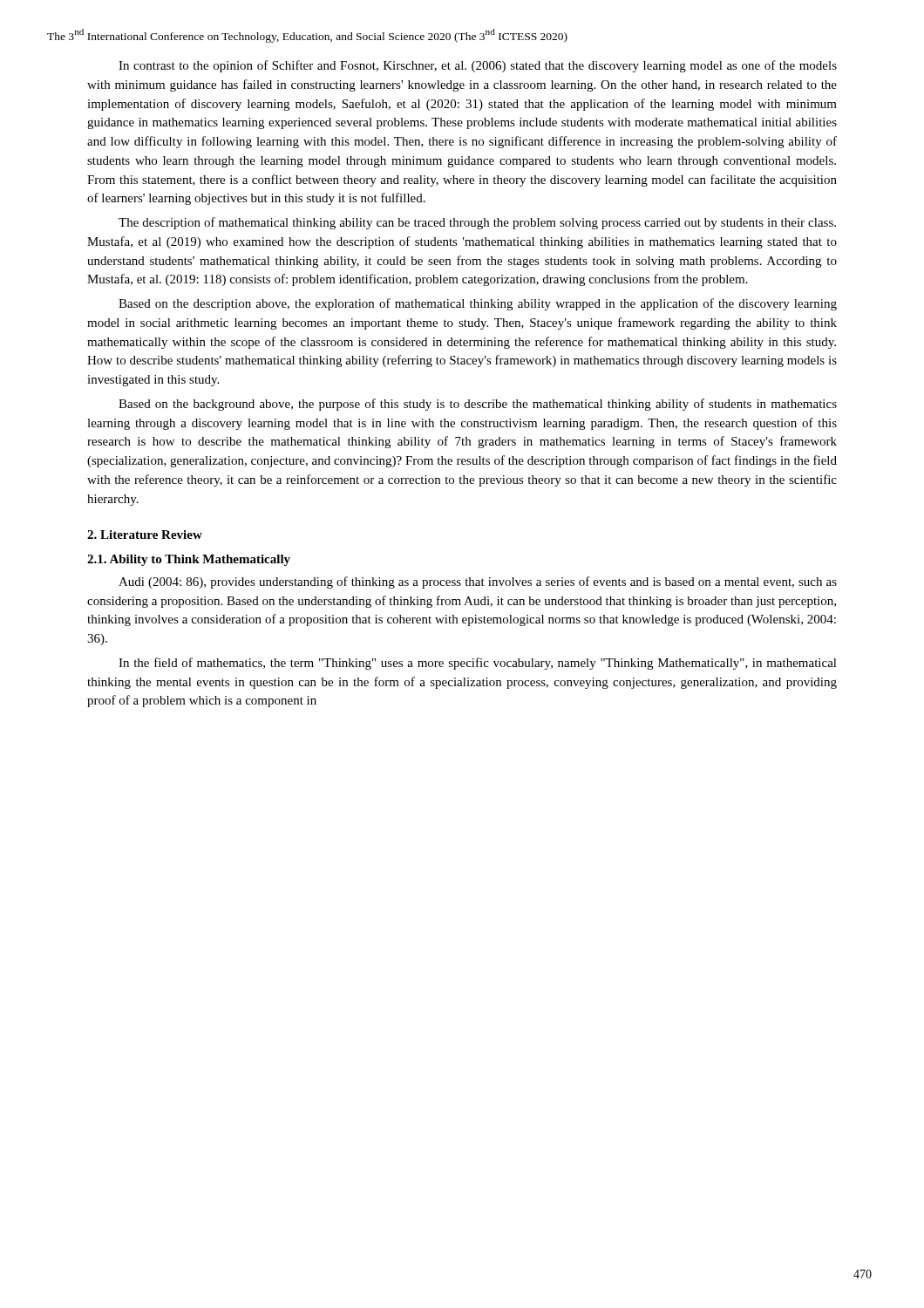
Task: Navigate to the text block starting "Audi (2004: 86), provides"
Action: click(x=462, y=611)
